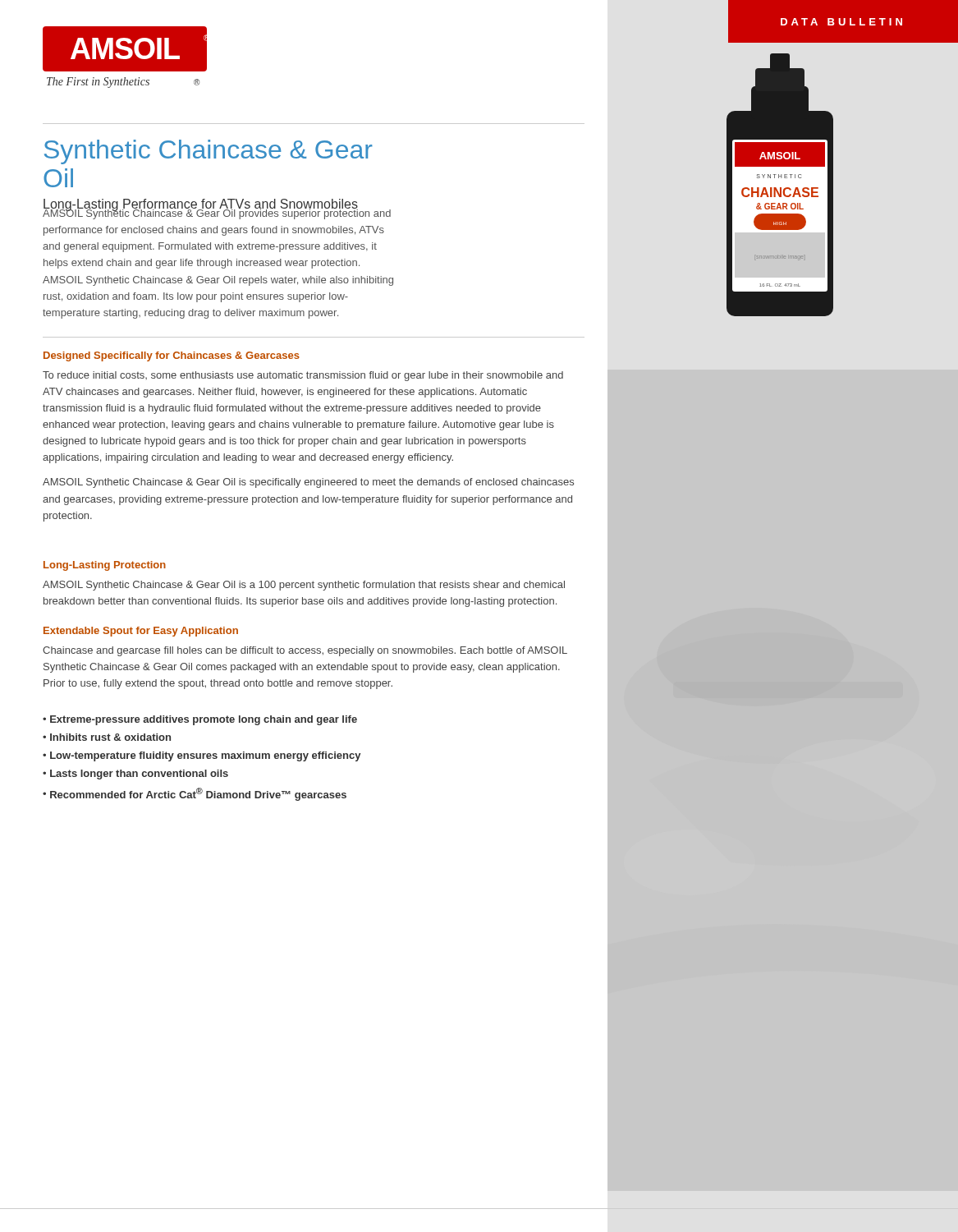The image size is (958, 1232).
Task: Select the list item containing "• Lasts longer than"
Action: coord(136,774)
